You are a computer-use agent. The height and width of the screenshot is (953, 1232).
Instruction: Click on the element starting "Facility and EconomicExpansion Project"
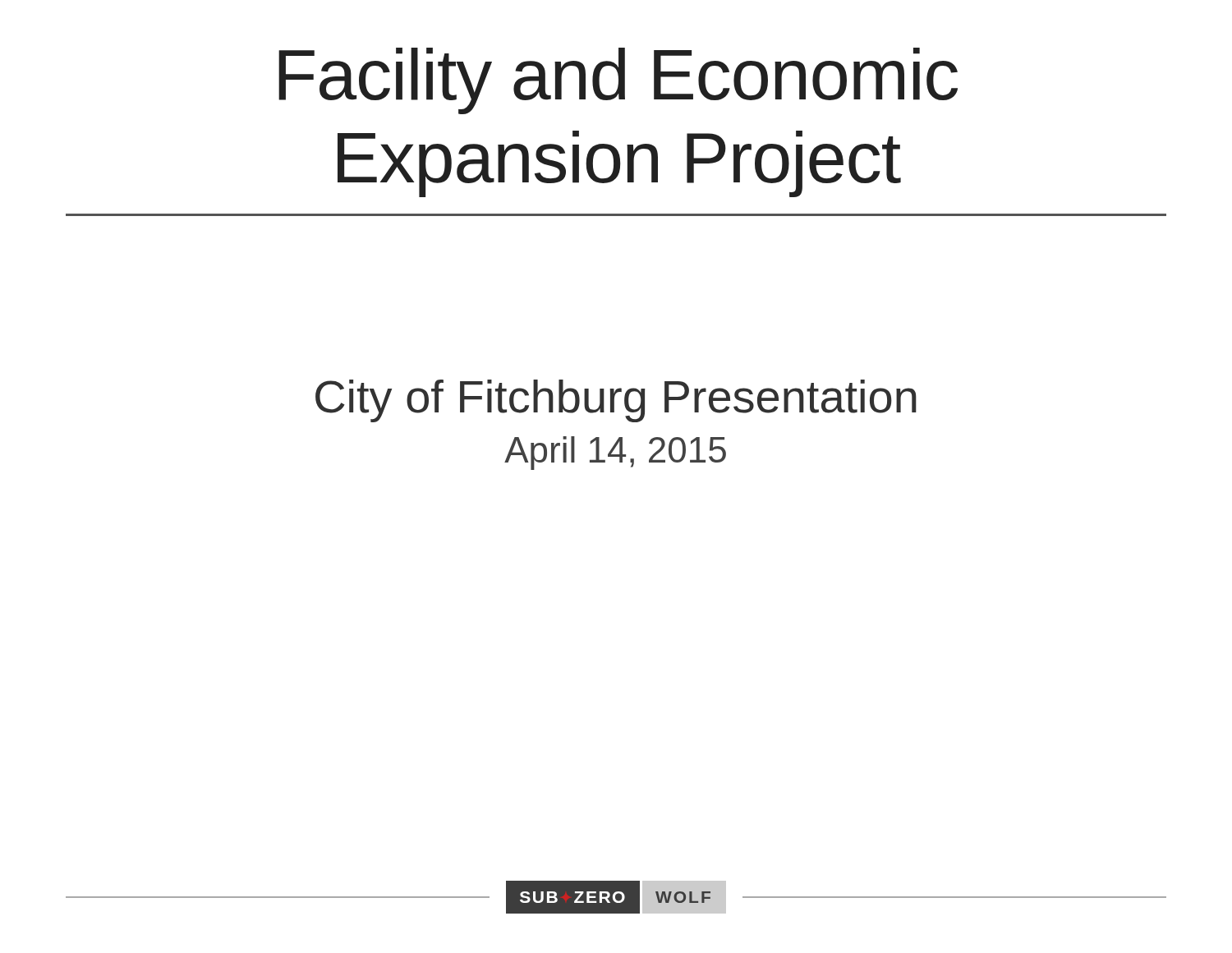tap(616, 125)
